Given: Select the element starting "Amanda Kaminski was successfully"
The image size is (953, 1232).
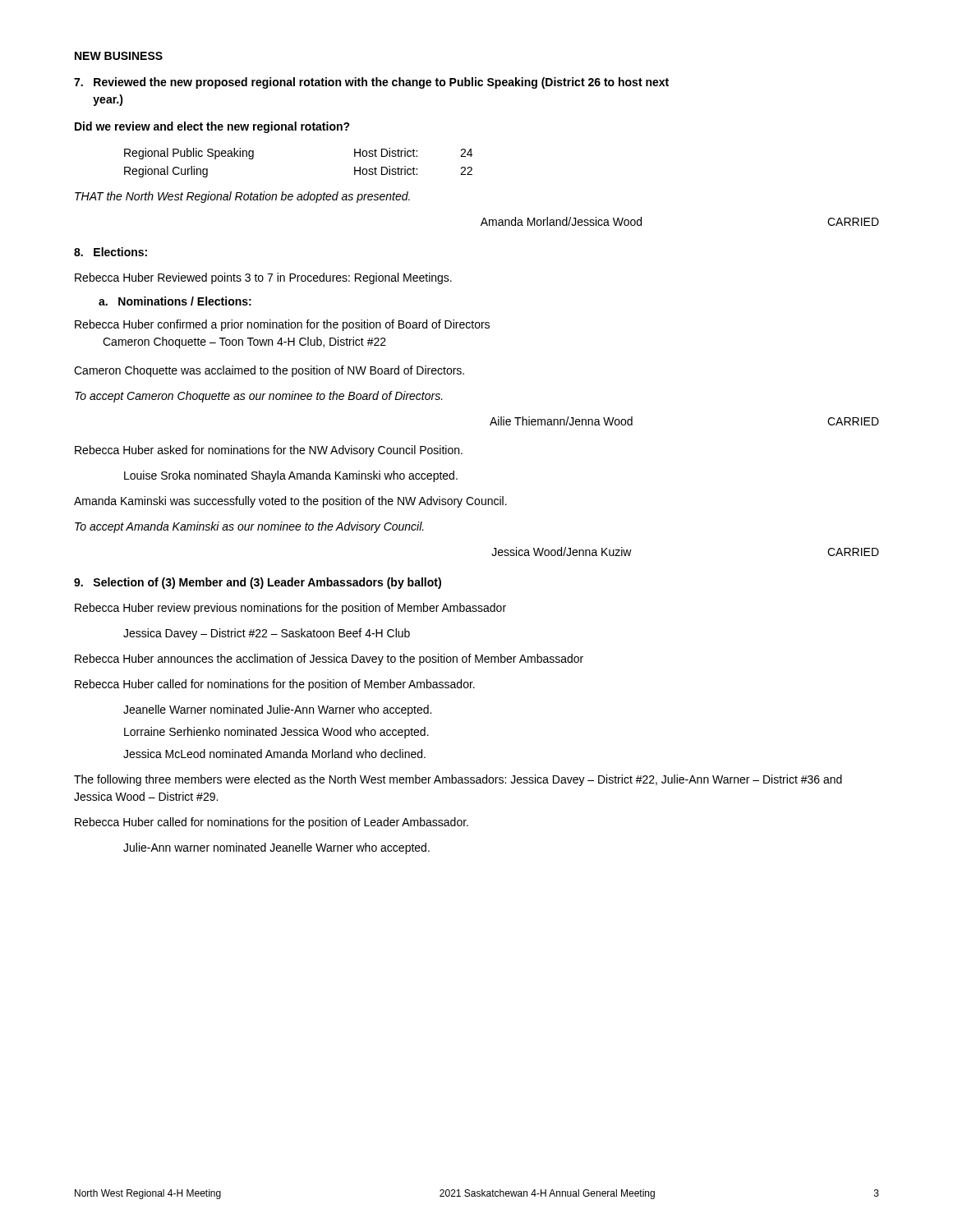Looking at the screenshot, I should [x=291, y=501].
